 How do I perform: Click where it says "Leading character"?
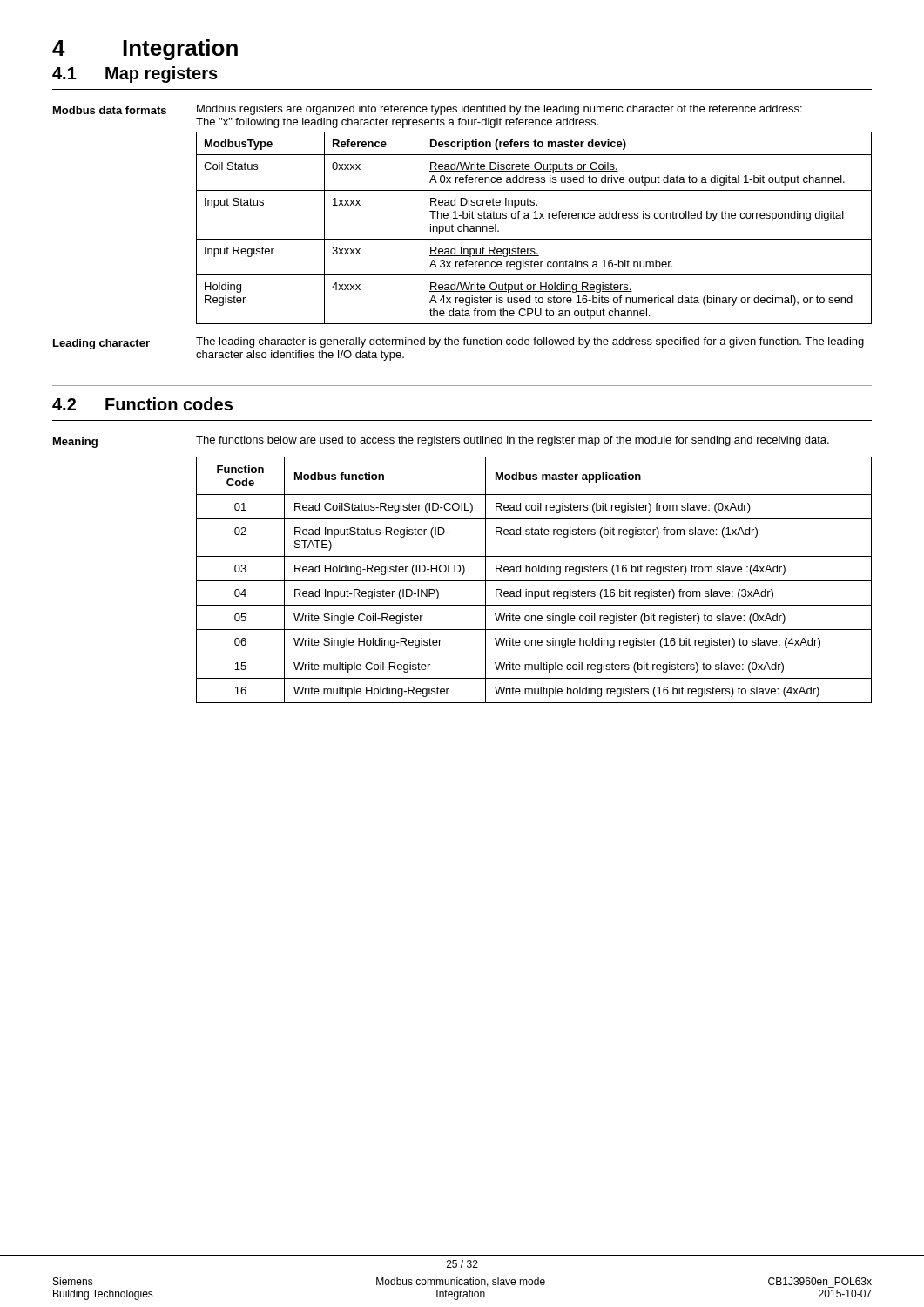click(x=101, y=343)
